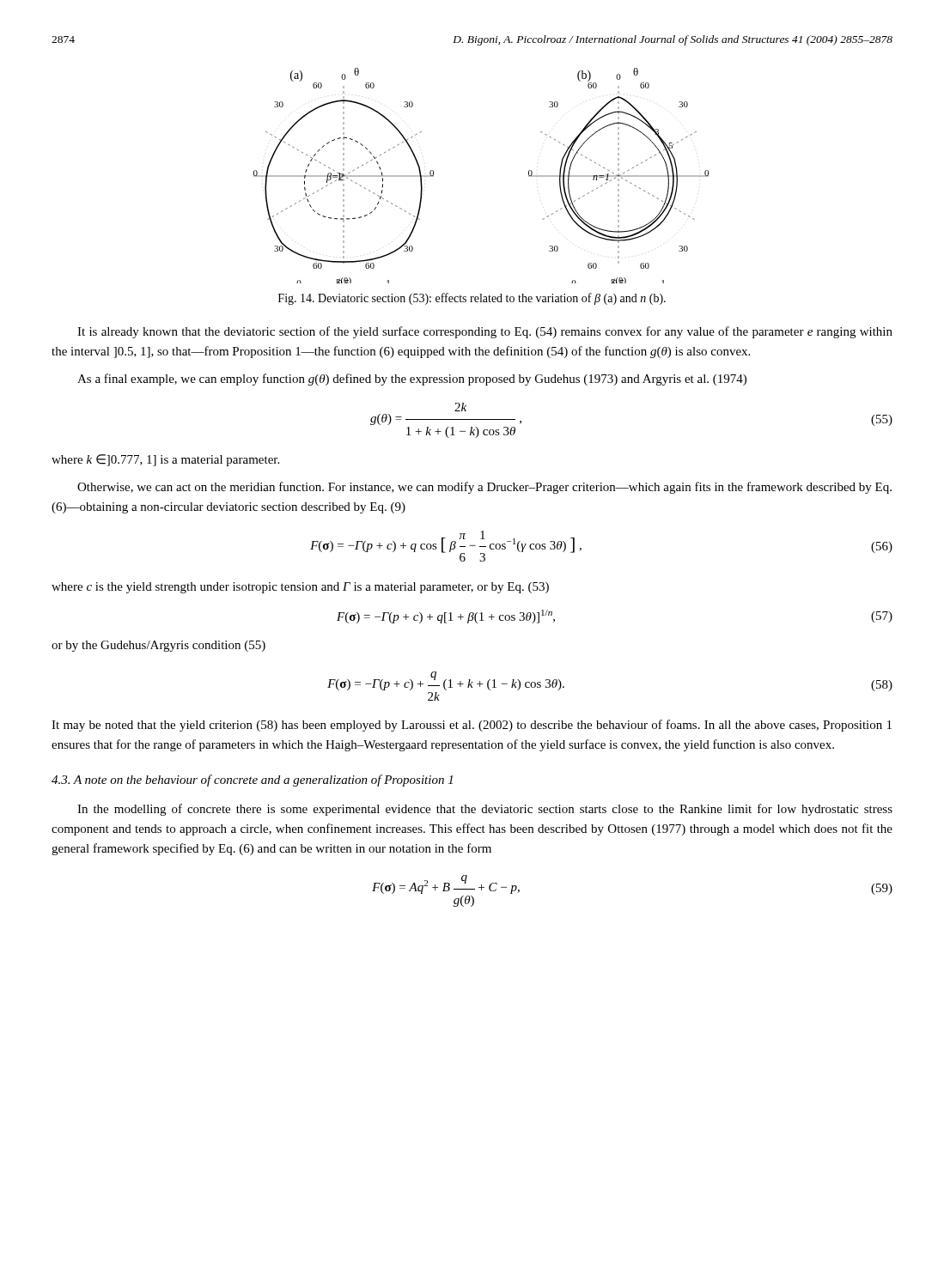This screenshot has width=944, height=1288.
Task: Navigate to the text block starting "where k ∈]0.777, 1] is a material parameter."
Action: (x=472, y=484)
